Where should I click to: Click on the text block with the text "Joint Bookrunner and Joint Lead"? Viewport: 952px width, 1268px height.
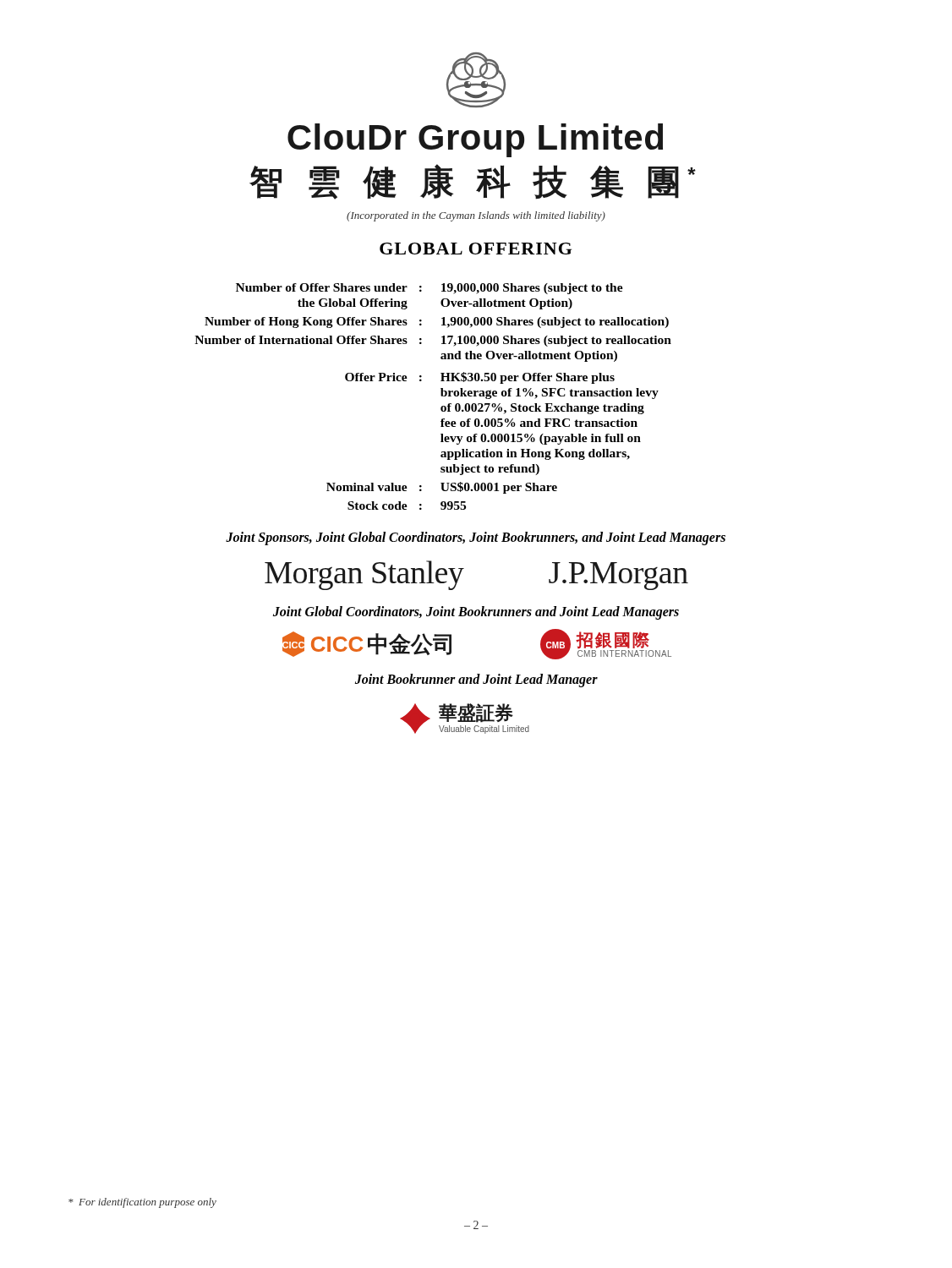pos(476,679)
